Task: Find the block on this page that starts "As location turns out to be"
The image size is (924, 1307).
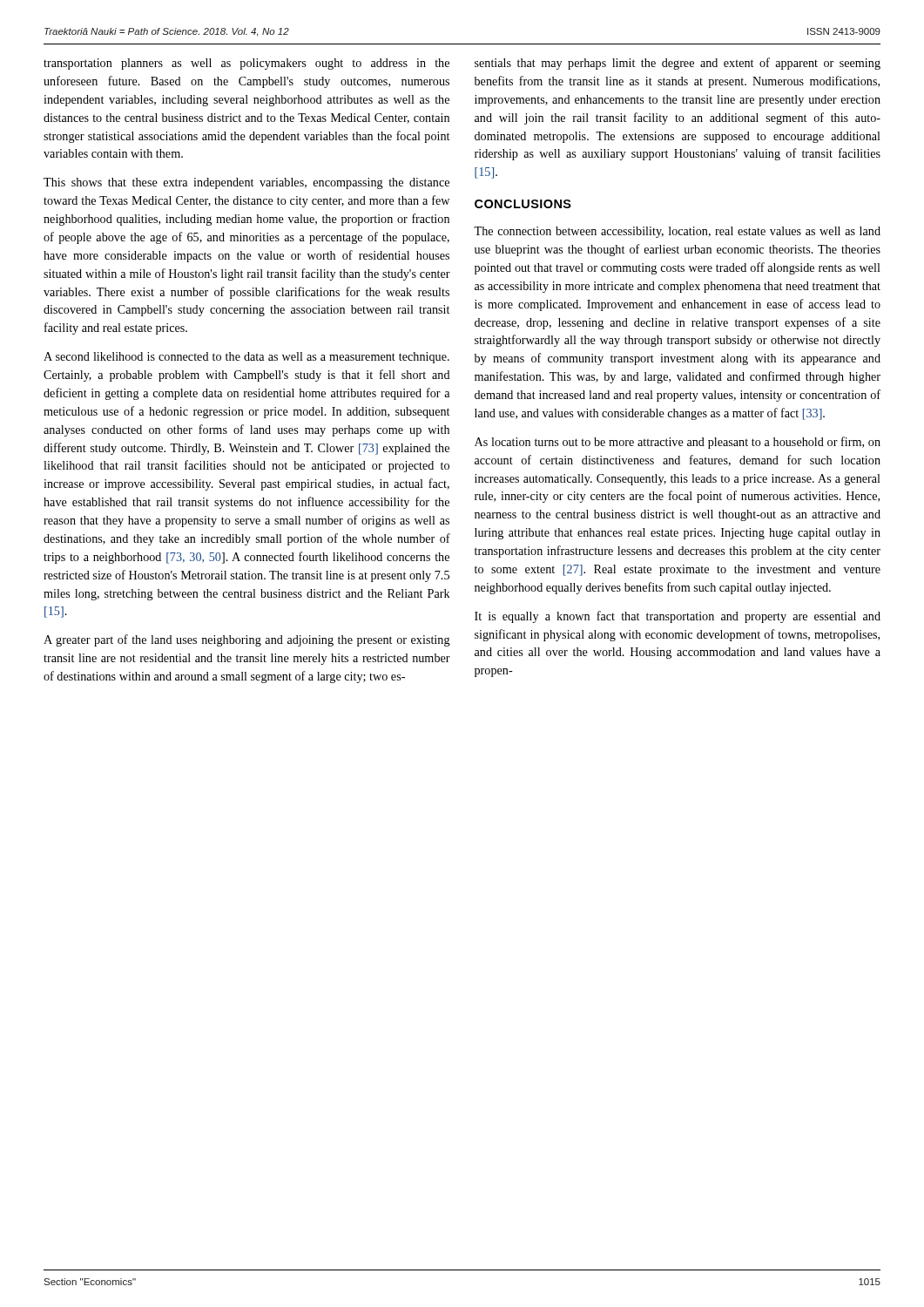Action: 677,514
